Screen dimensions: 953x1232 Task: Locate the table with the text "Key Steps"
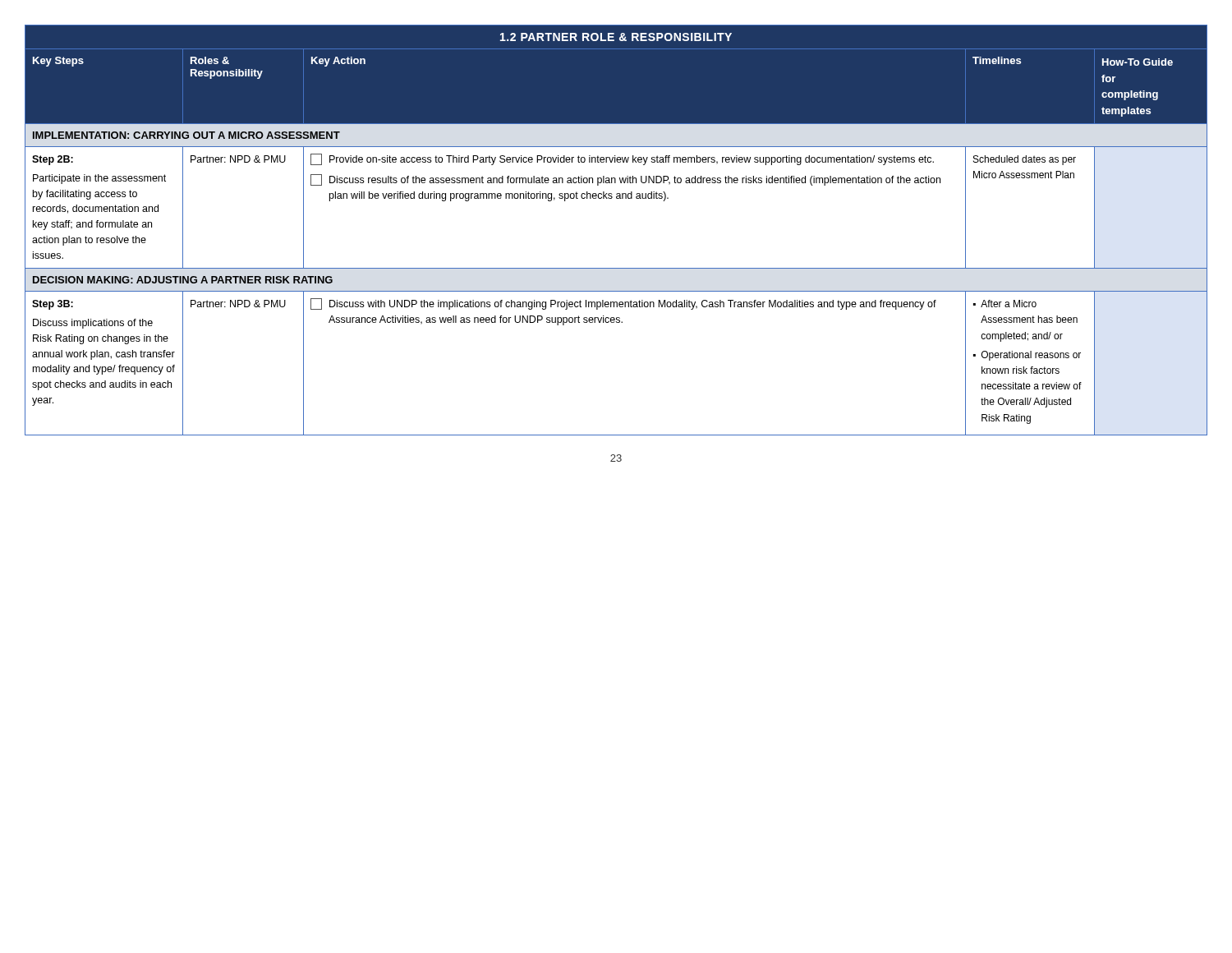click(616, 230)
